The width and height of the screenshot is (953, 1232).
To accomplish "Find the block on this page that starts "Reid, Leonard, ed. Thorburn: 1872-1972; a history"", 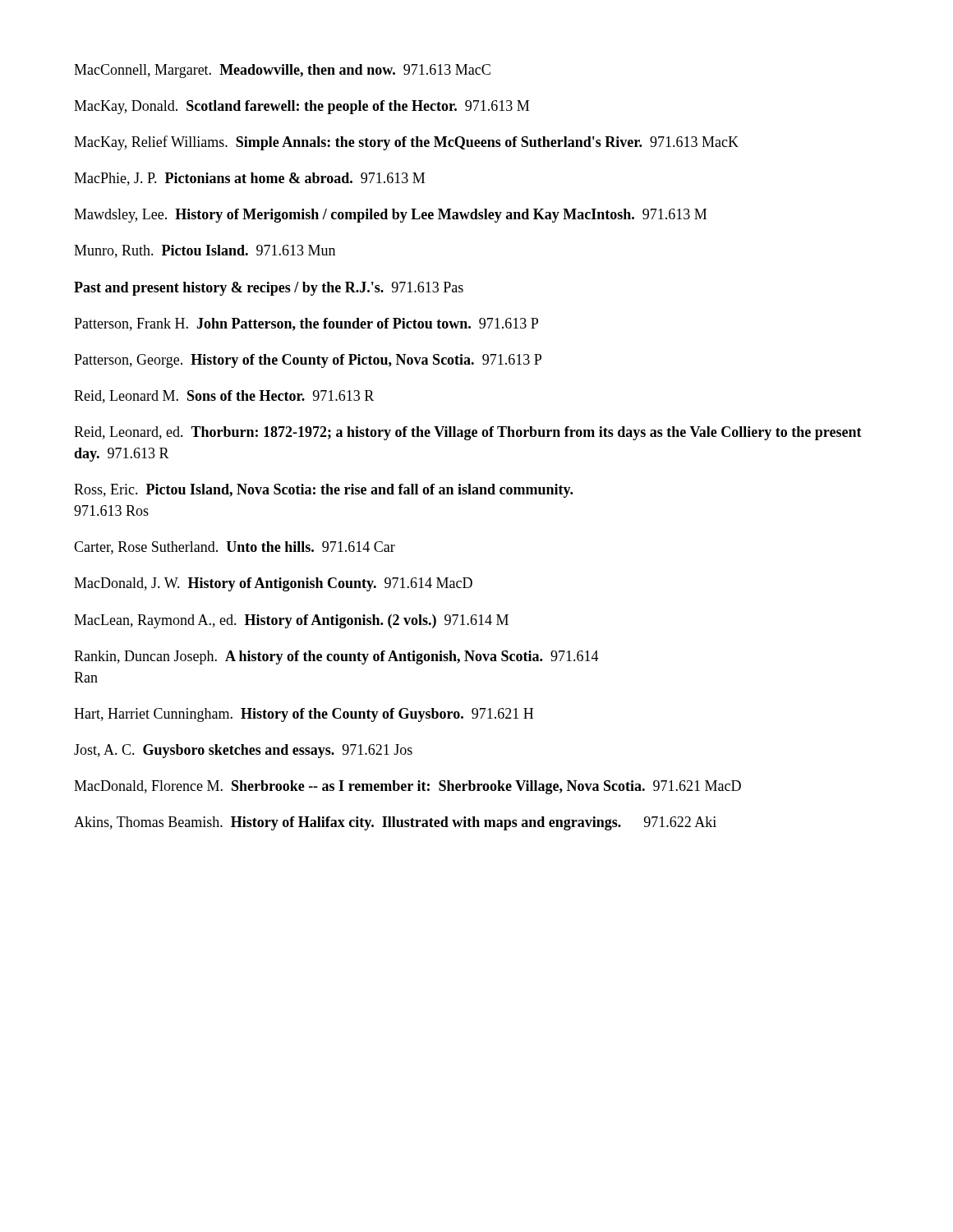I will pyautogui.click(x=468, y=443).
